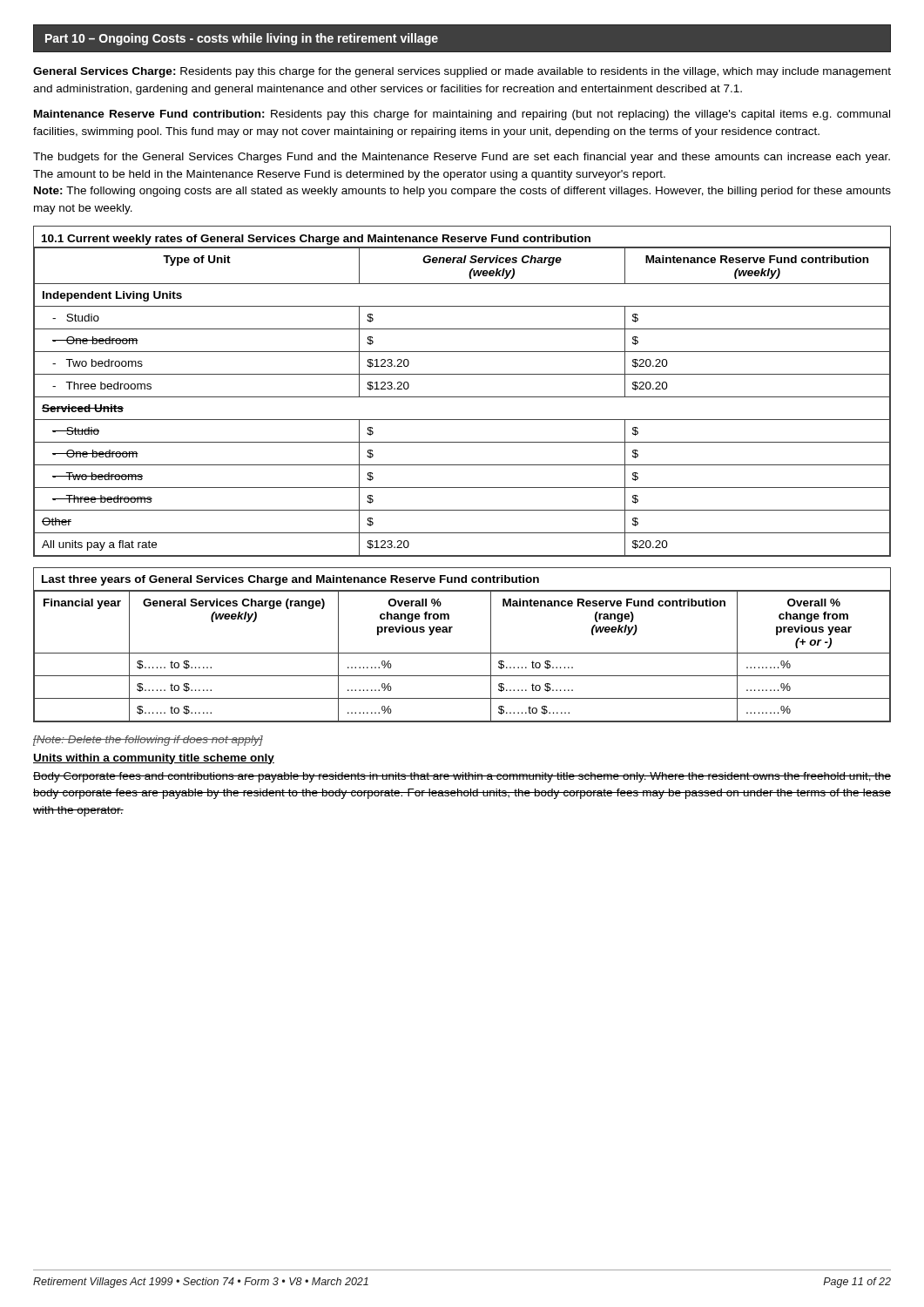The height and width of the screenshot is (1307, 924).
Task: Click the passage that begins "General Services Charge: Residents pay this"
Action: coord(462,80)
